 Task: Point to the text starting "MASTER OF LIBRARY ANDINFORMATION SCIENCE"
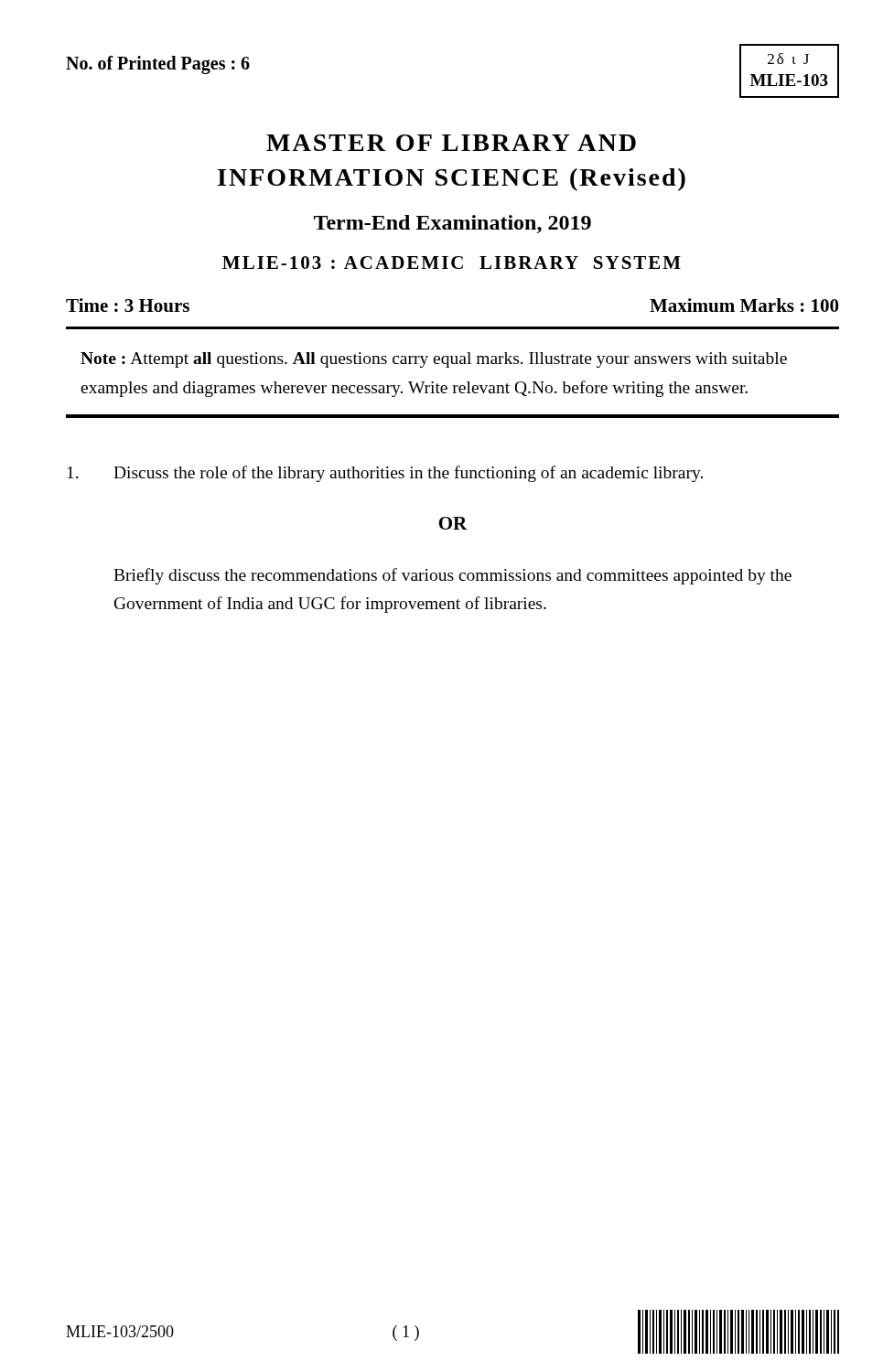coord(452,160)
